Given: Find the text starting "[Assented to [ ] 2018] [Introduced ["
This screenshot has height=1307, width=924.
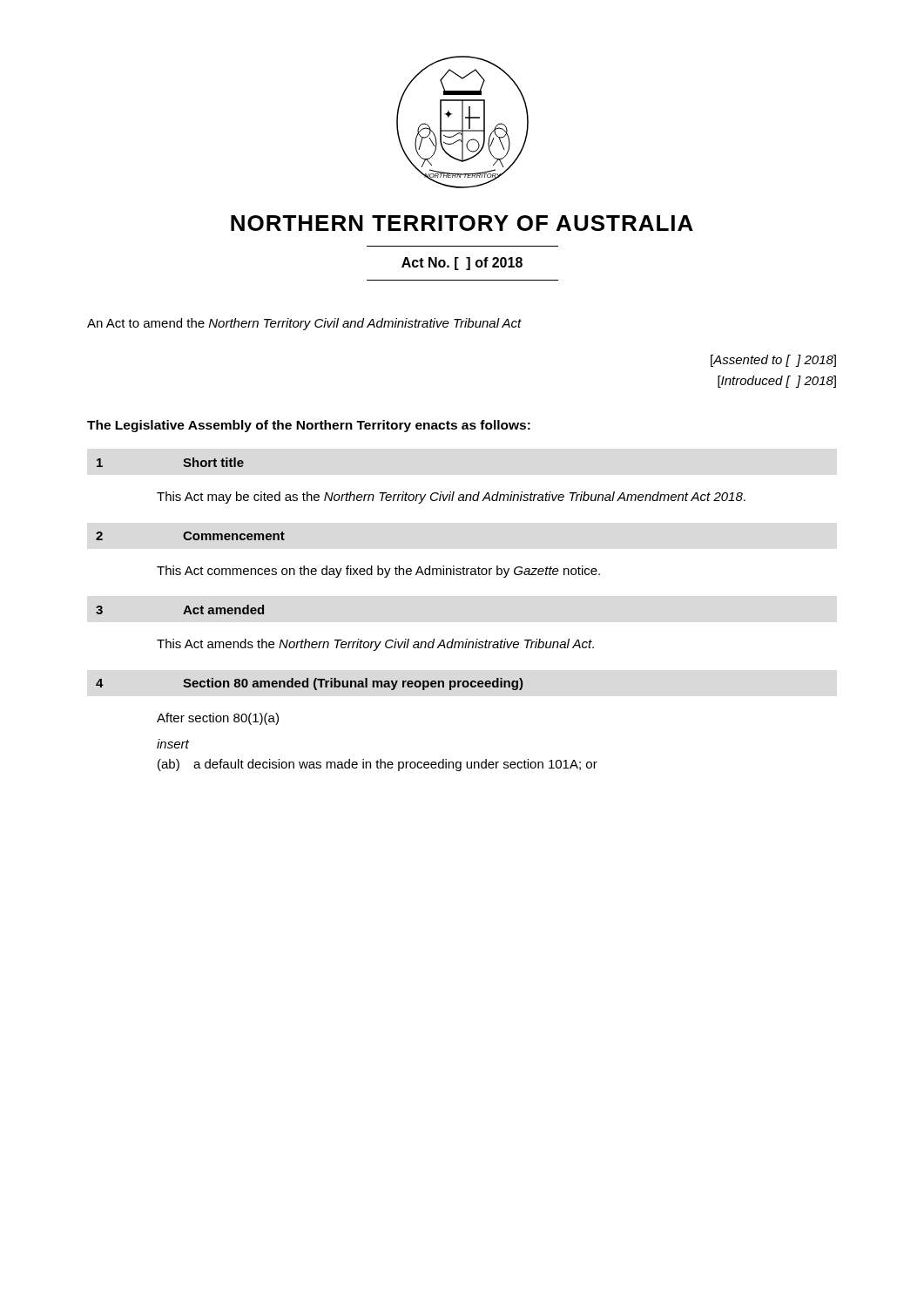Looking at the screenshot, I should pyautogui.click(x=773, y=370).
